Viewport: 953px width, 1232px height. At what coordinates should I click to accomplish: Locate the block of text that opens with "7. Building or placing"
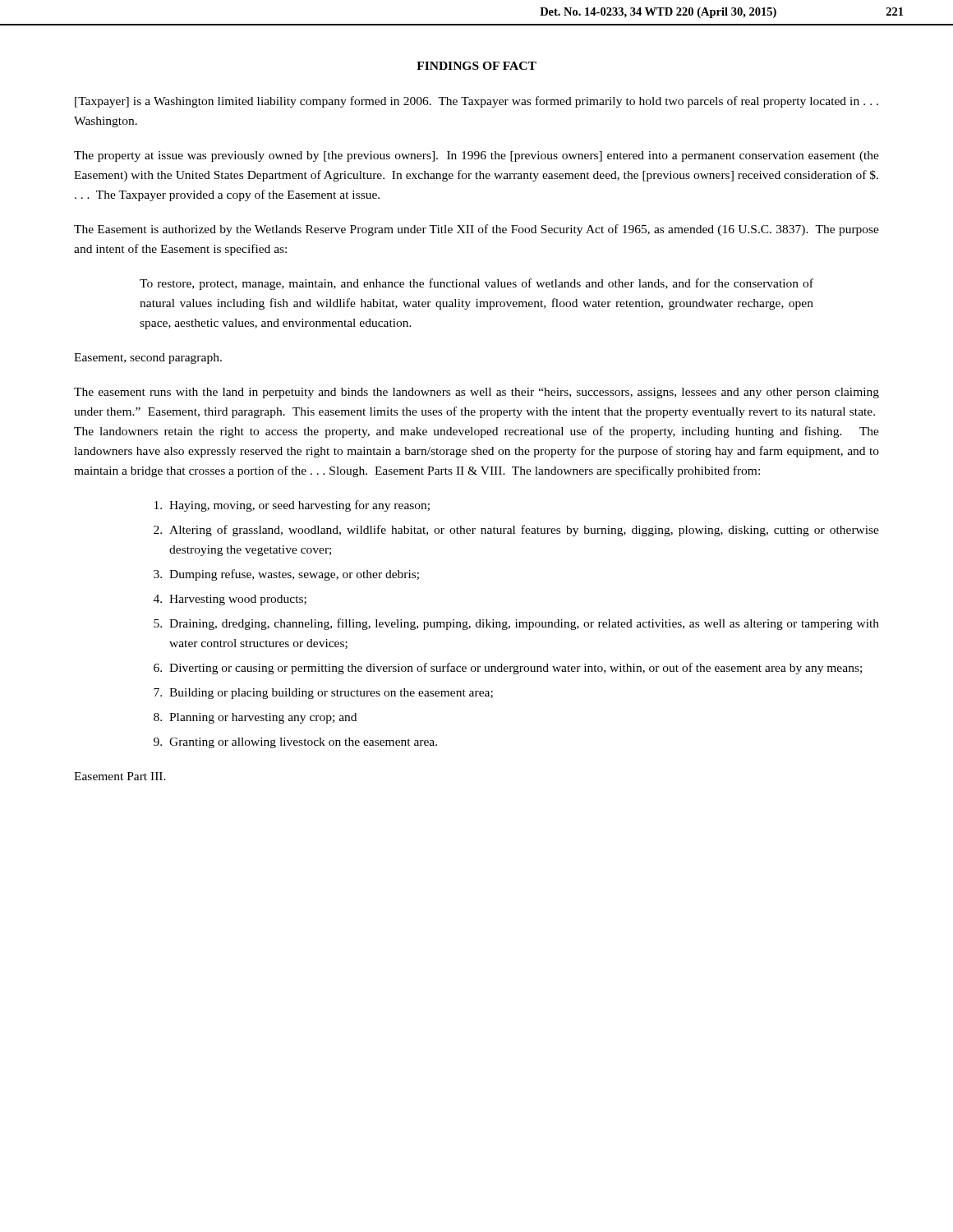click(x=323, y=694)
